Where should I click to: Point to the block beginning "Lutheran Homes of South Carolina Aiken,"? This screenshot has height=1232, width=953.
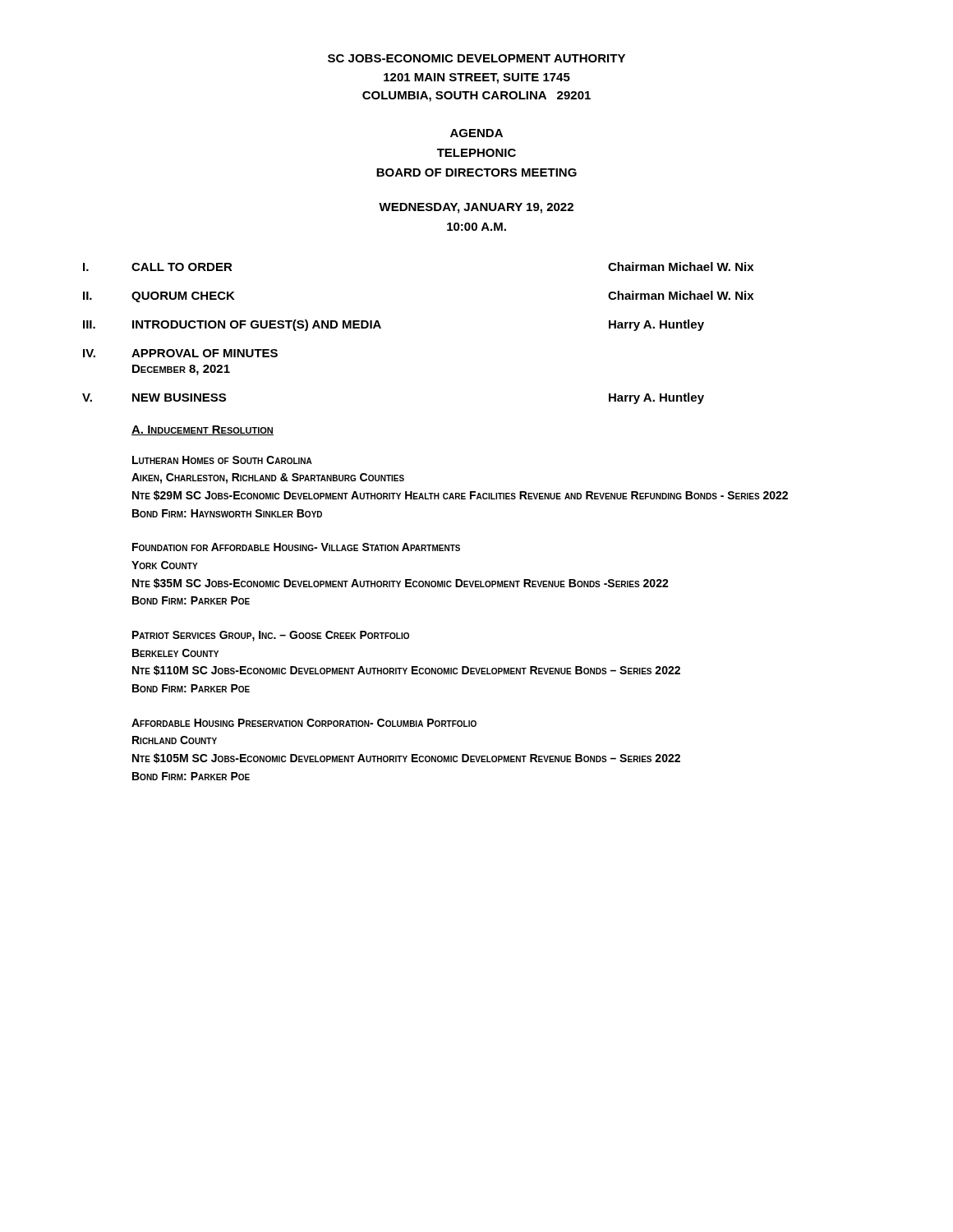pyautogui.click(x=501, y=487)
